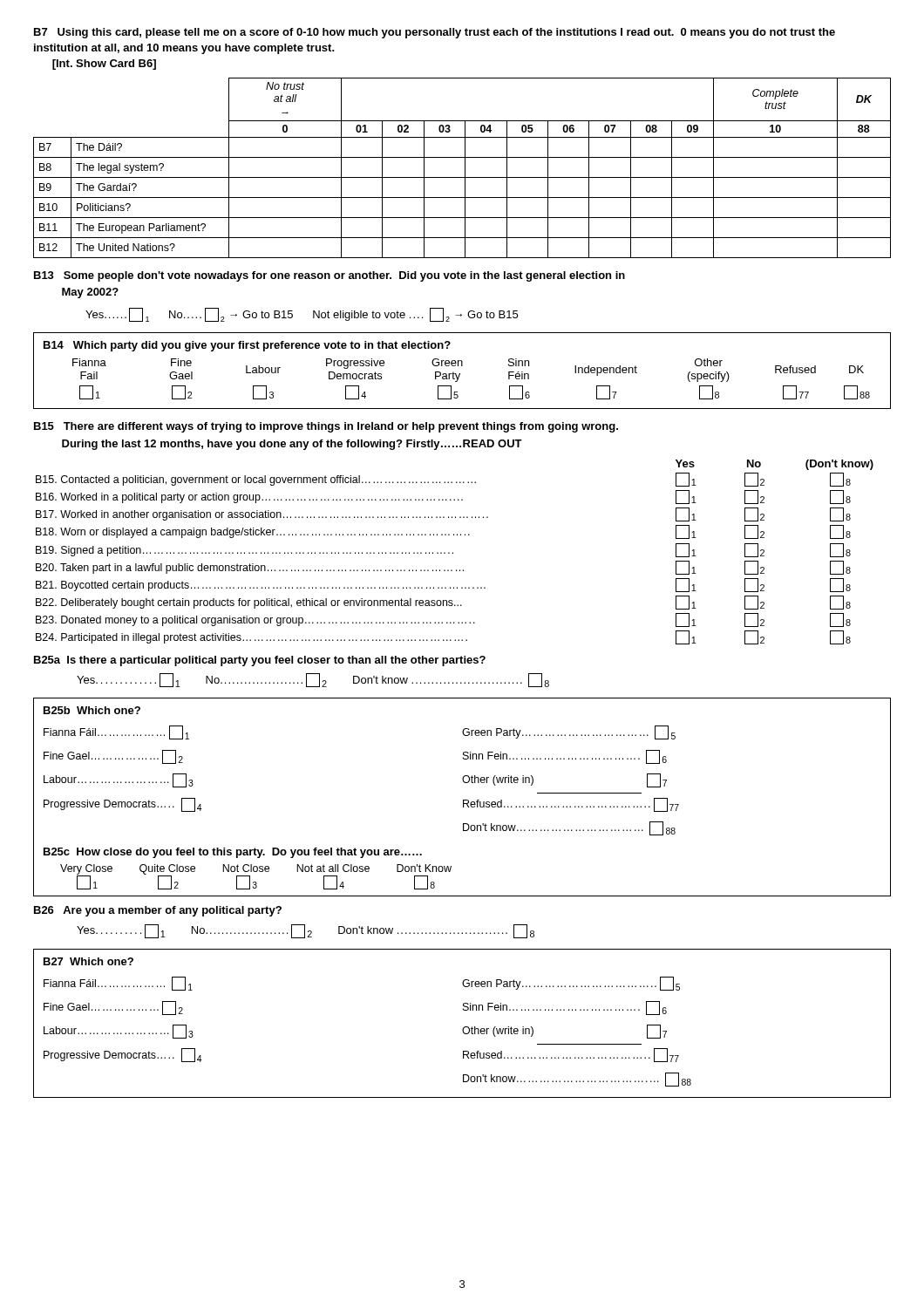Locate the text with the text "Yes.............1 No.....................2 Don't know"

point(313,681)
